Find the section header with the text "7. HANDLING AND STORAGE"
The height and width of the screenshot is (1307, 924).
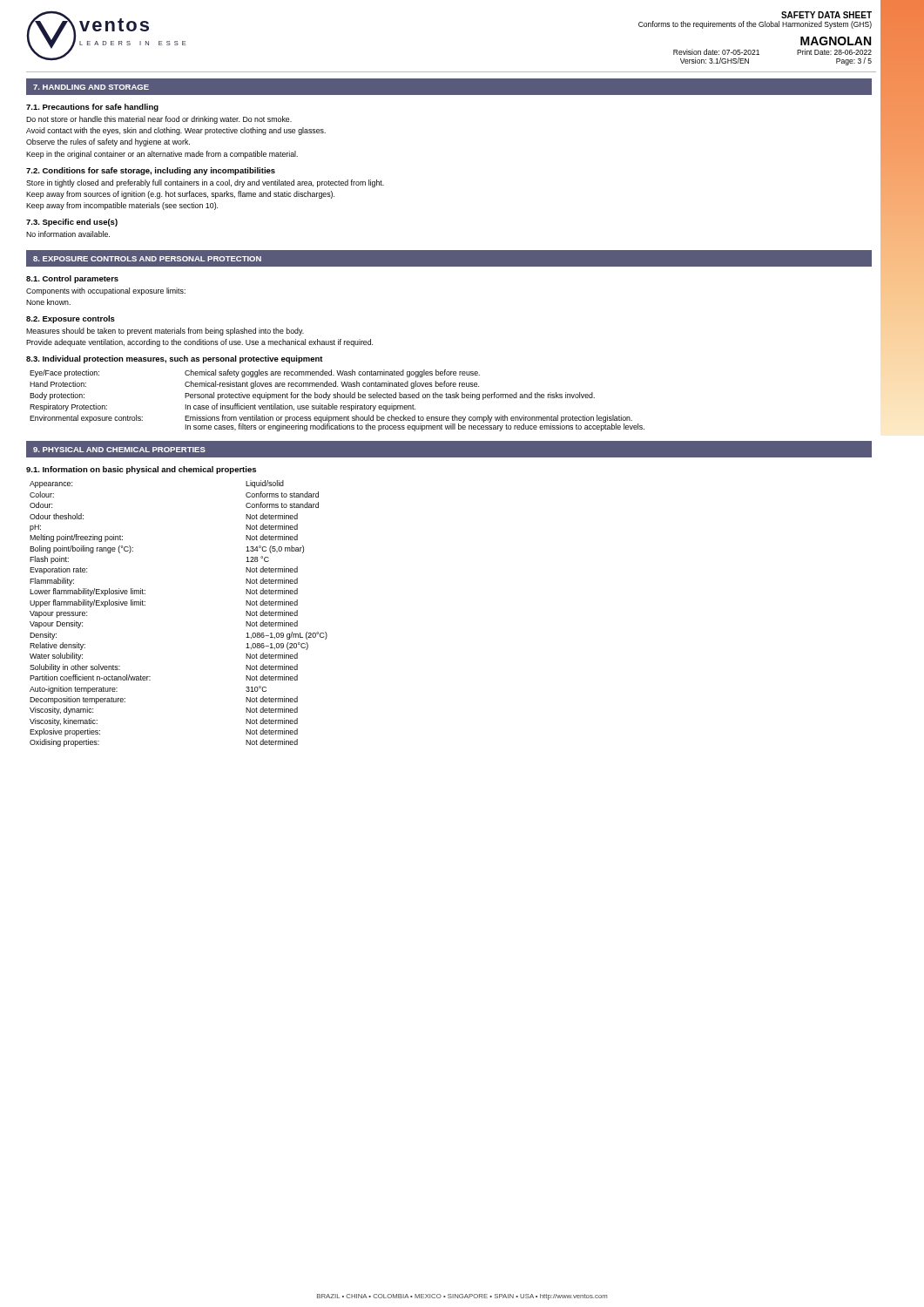pyautogui.click(x=91, y=87)
